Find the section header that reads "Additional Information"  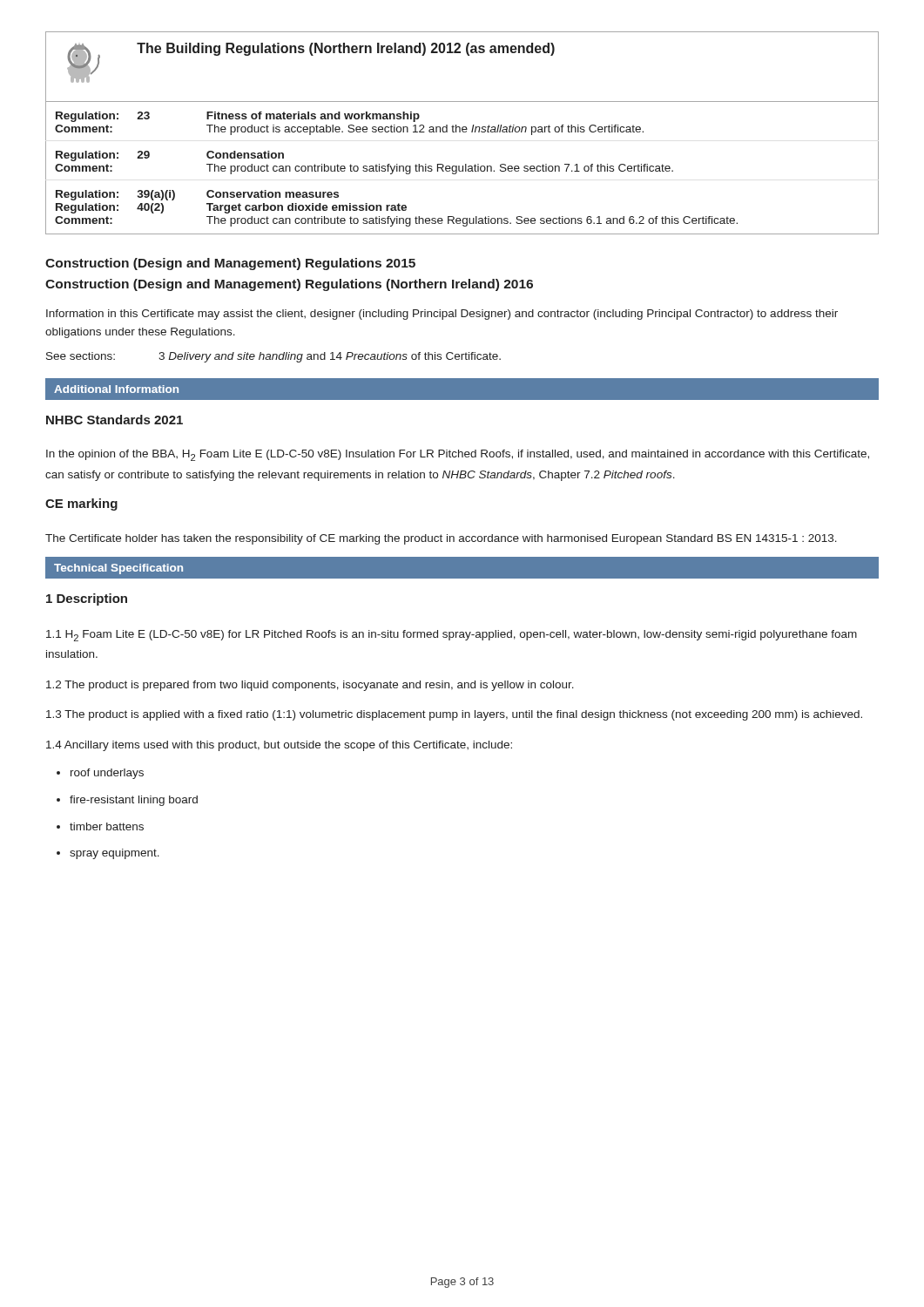coord(462,389)
